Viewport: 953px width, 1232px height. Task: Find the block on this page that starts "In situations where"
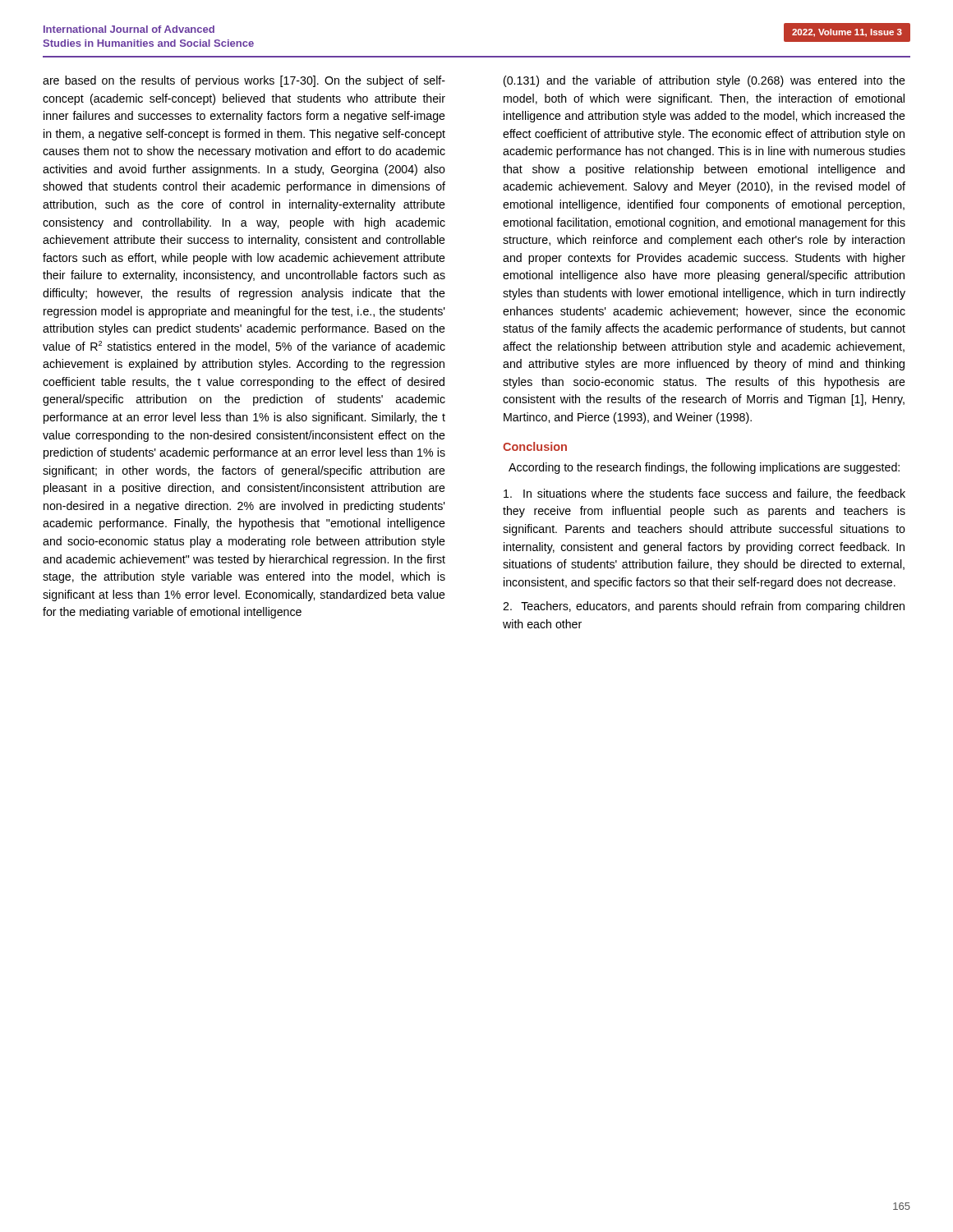pyautogui.click(x=704, y=538)
